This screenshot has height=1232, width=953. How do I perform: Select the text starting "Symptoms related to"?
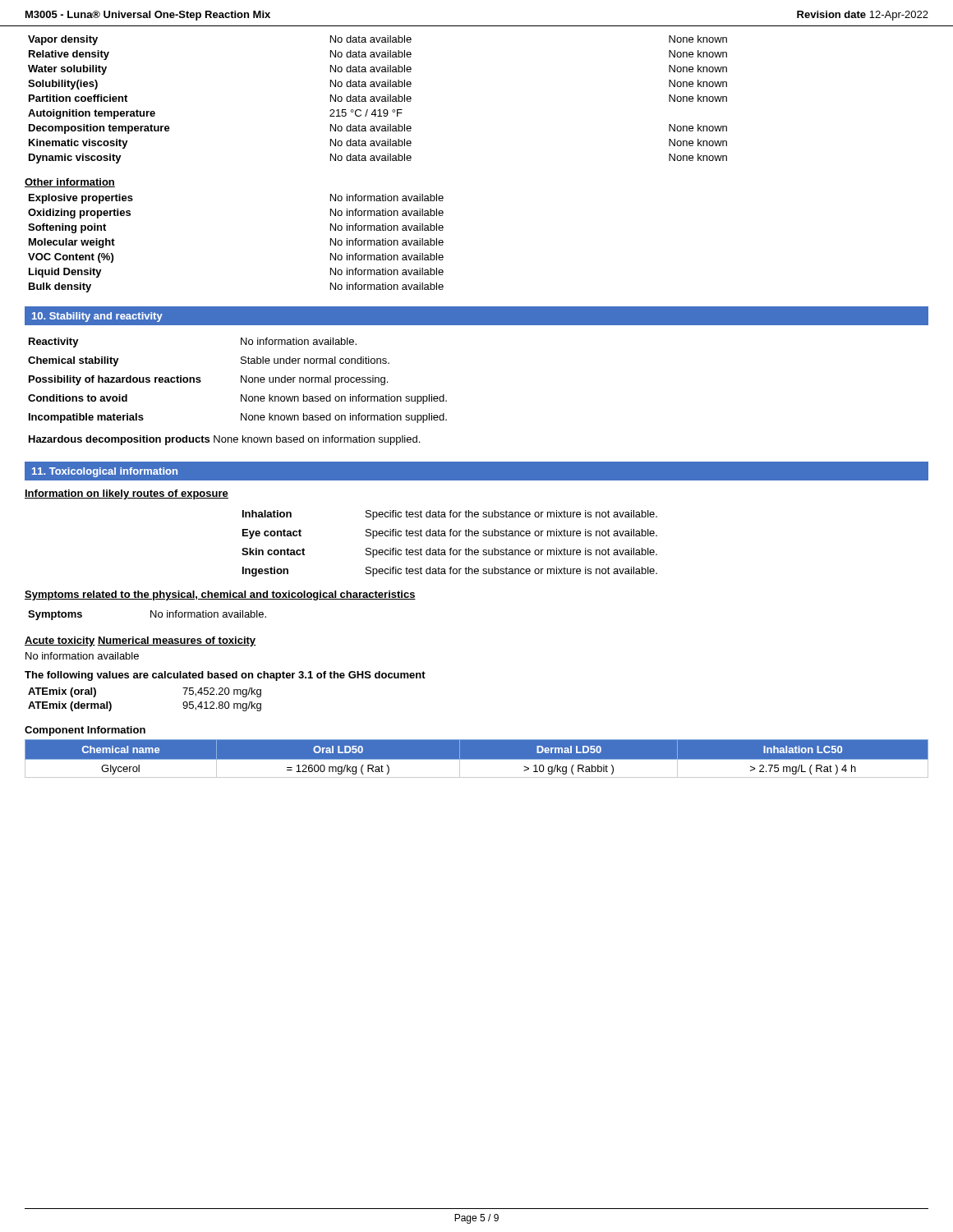point(220,594)
